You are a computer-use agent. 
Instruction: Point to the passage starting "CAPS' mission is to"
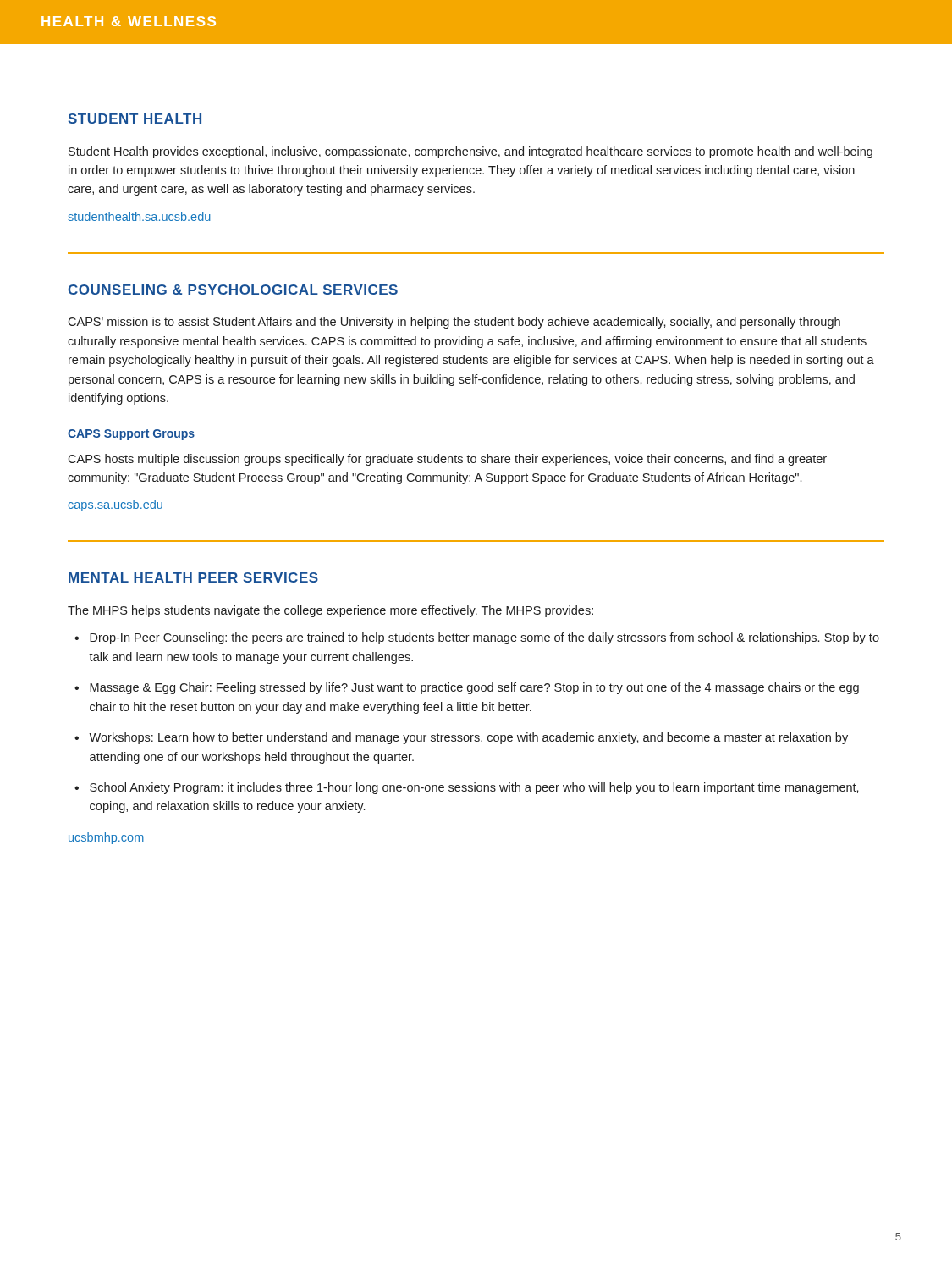[x=476, y=360]
